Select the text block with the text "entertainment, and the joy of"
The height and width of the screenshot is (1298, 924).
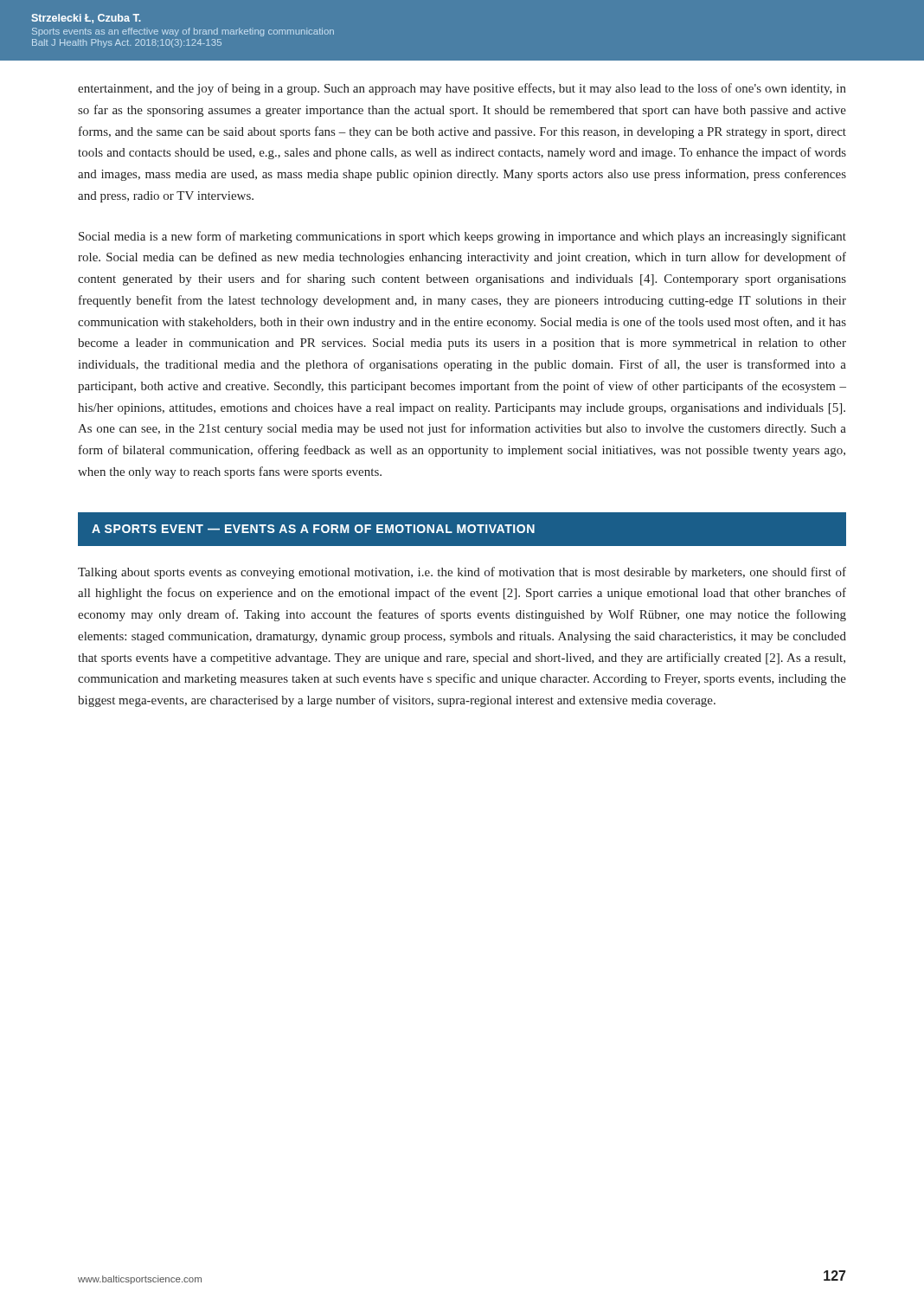pos(462,142)
